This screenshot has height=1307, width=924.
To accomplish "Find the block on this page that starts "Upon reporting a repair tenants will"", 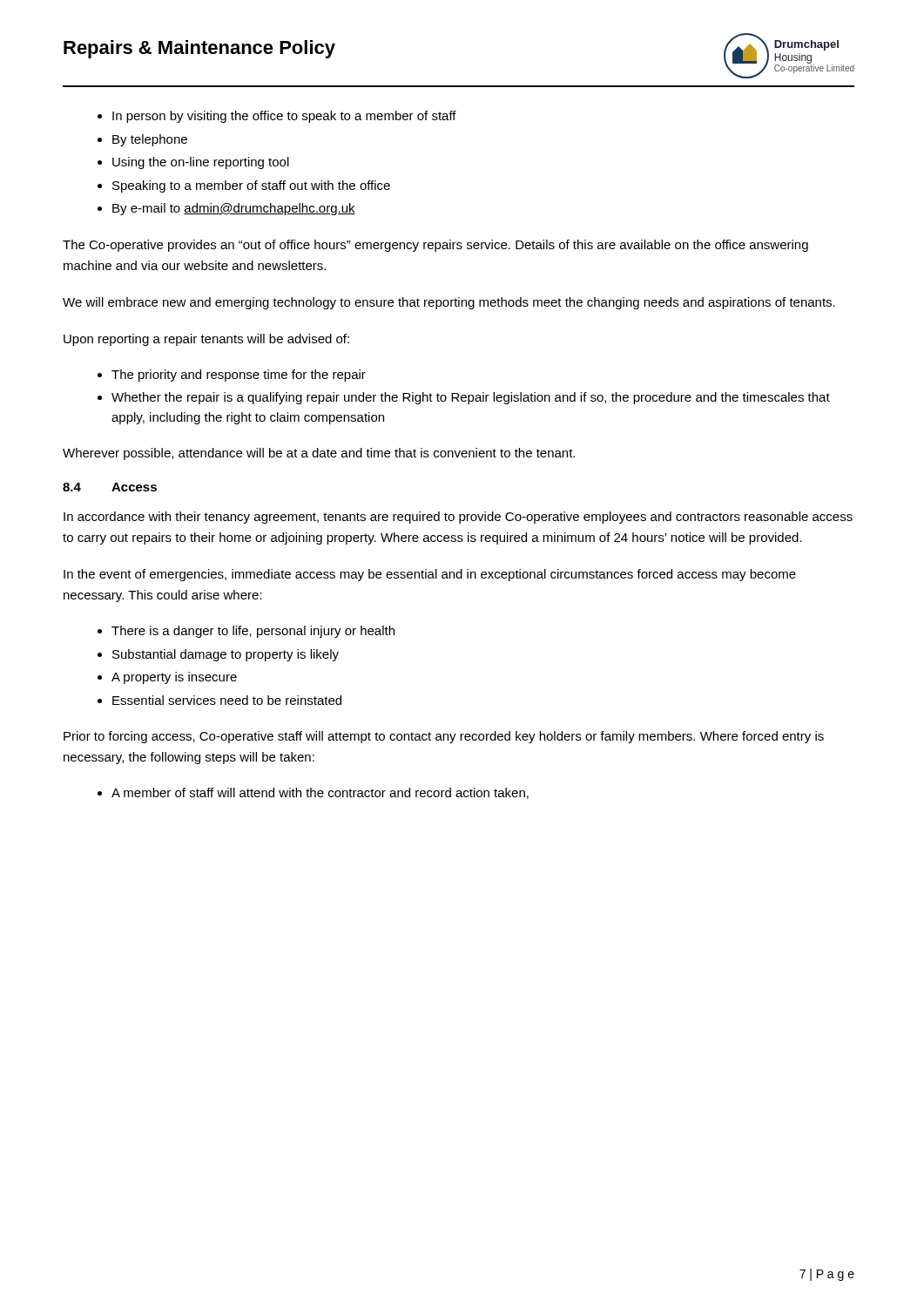I will [207, 338].
